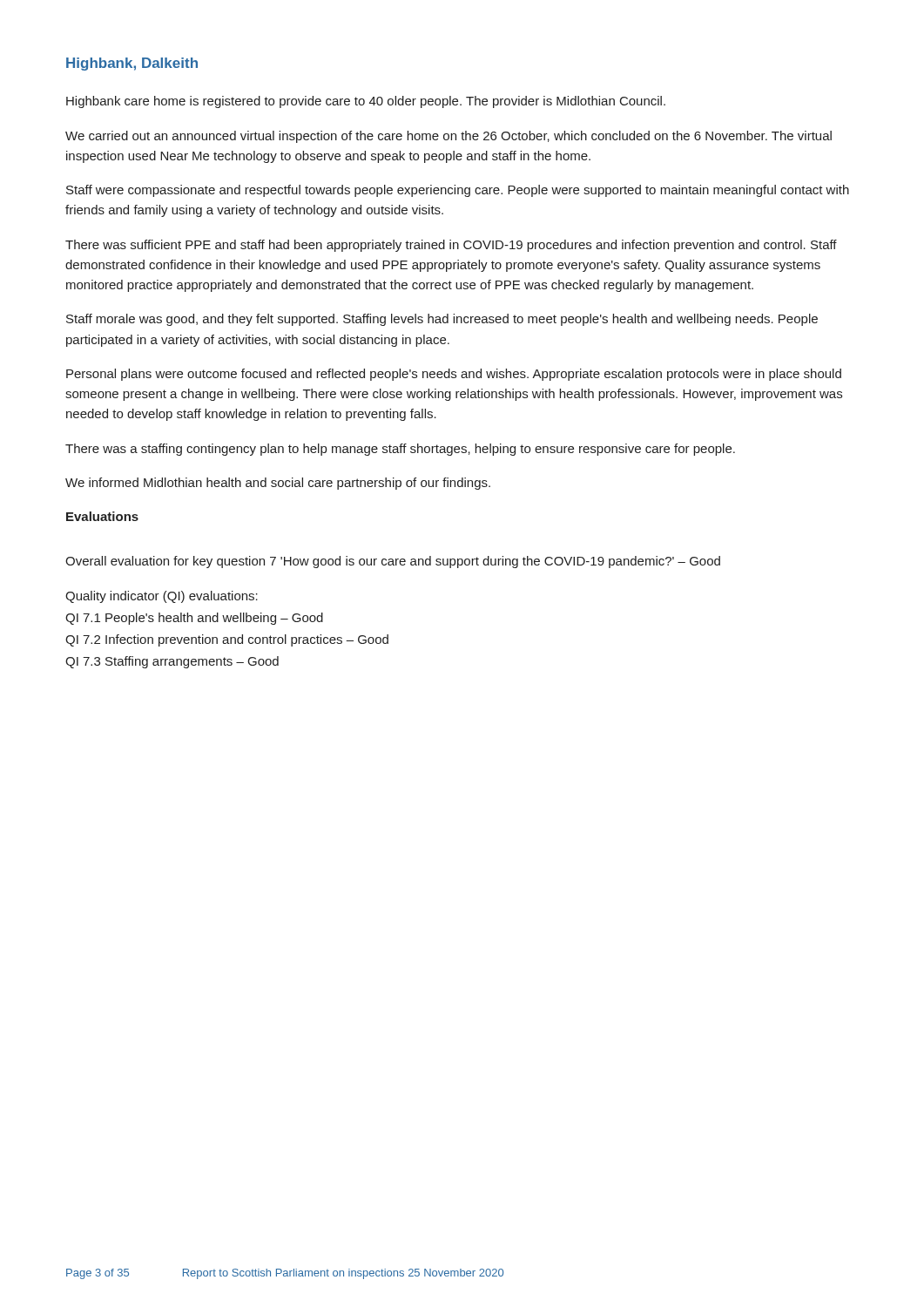Screen dimensions: 1307x924
Task: Select the text block that says "Staff morale was good,"
Action: click(x=462, y=329)
